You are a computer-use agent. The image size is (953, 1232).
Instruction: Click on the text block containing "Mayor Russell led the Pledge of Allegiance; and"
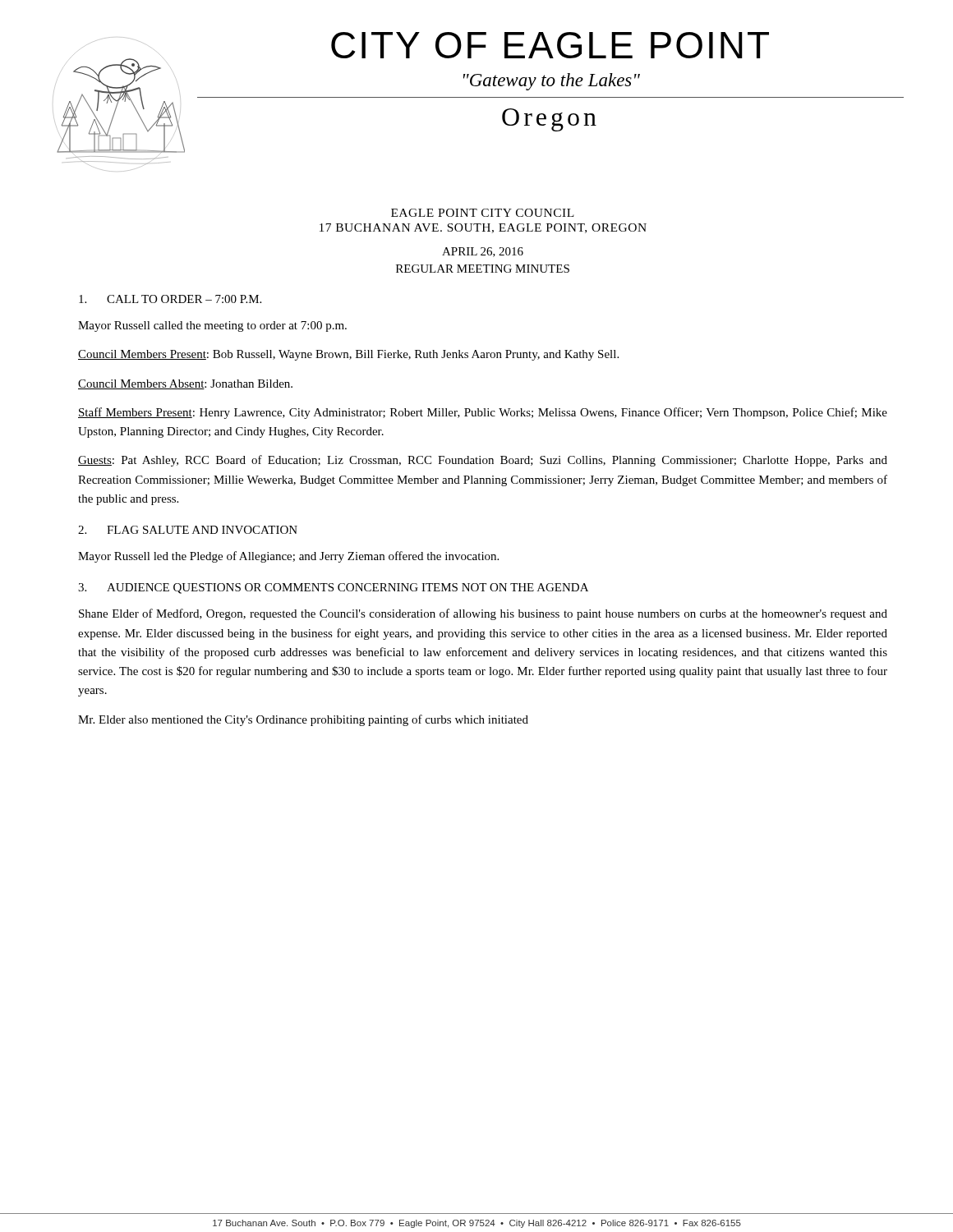click(289, 556)
